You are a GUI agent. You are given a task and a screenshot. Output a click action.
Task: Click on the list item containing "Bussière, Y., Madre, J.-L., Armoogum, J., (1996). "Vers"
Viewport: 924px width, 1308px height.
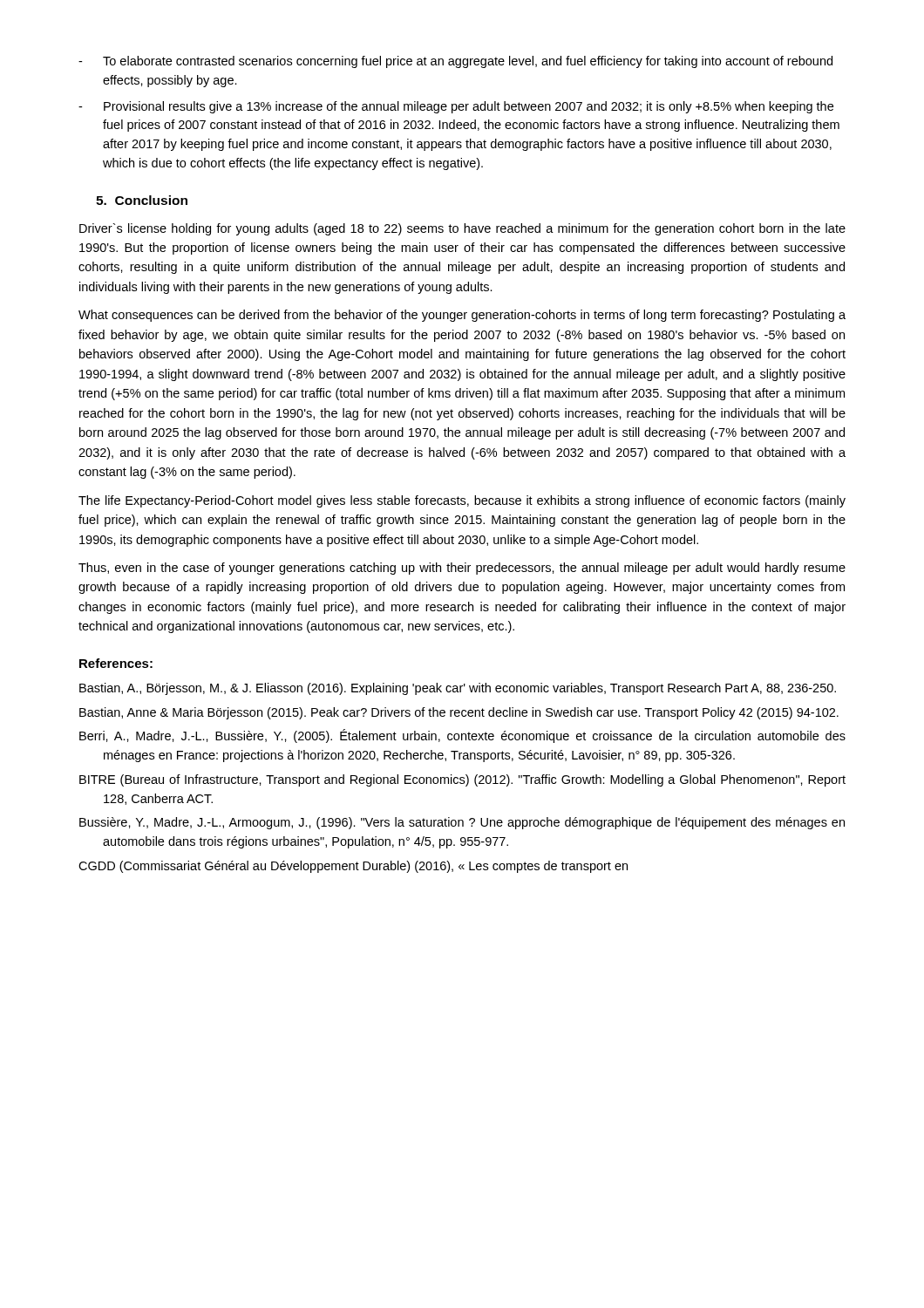tap(462, 832)
